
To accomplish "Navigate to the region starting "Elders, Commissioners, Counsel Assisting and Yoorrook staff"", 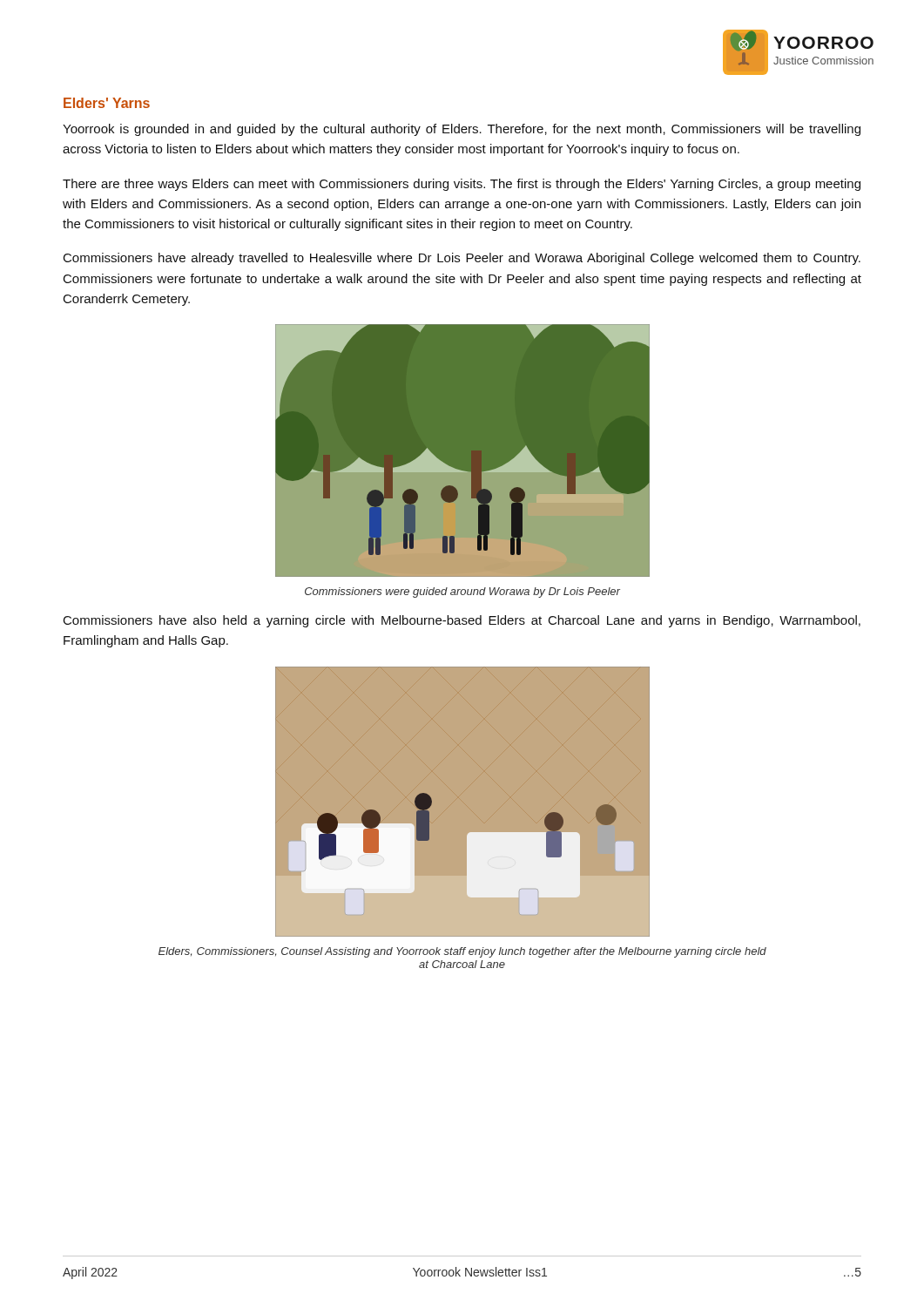I will coord(462,957).
